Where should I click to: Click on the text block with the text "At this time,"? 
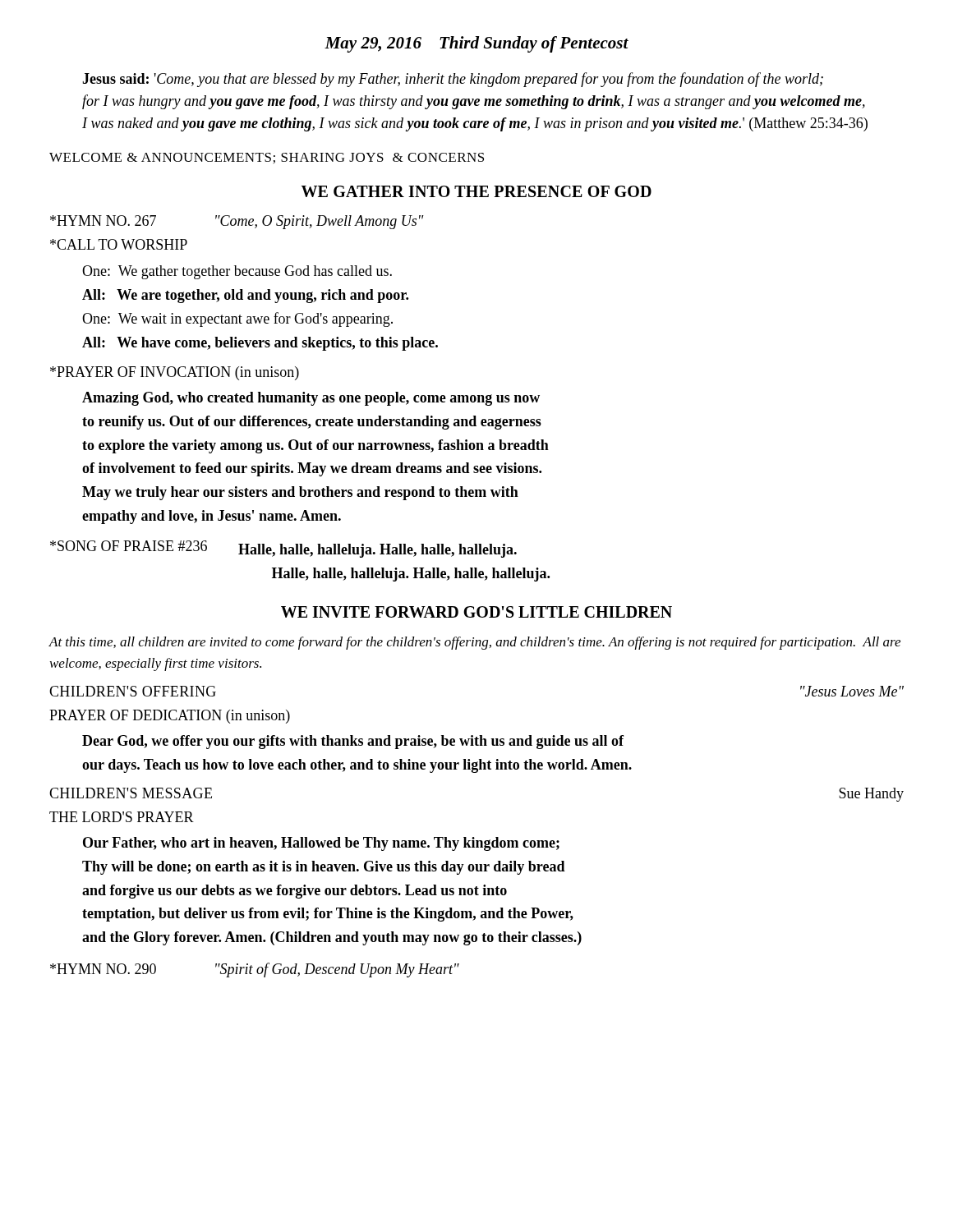pyautogui.click(x=475, y=653)
